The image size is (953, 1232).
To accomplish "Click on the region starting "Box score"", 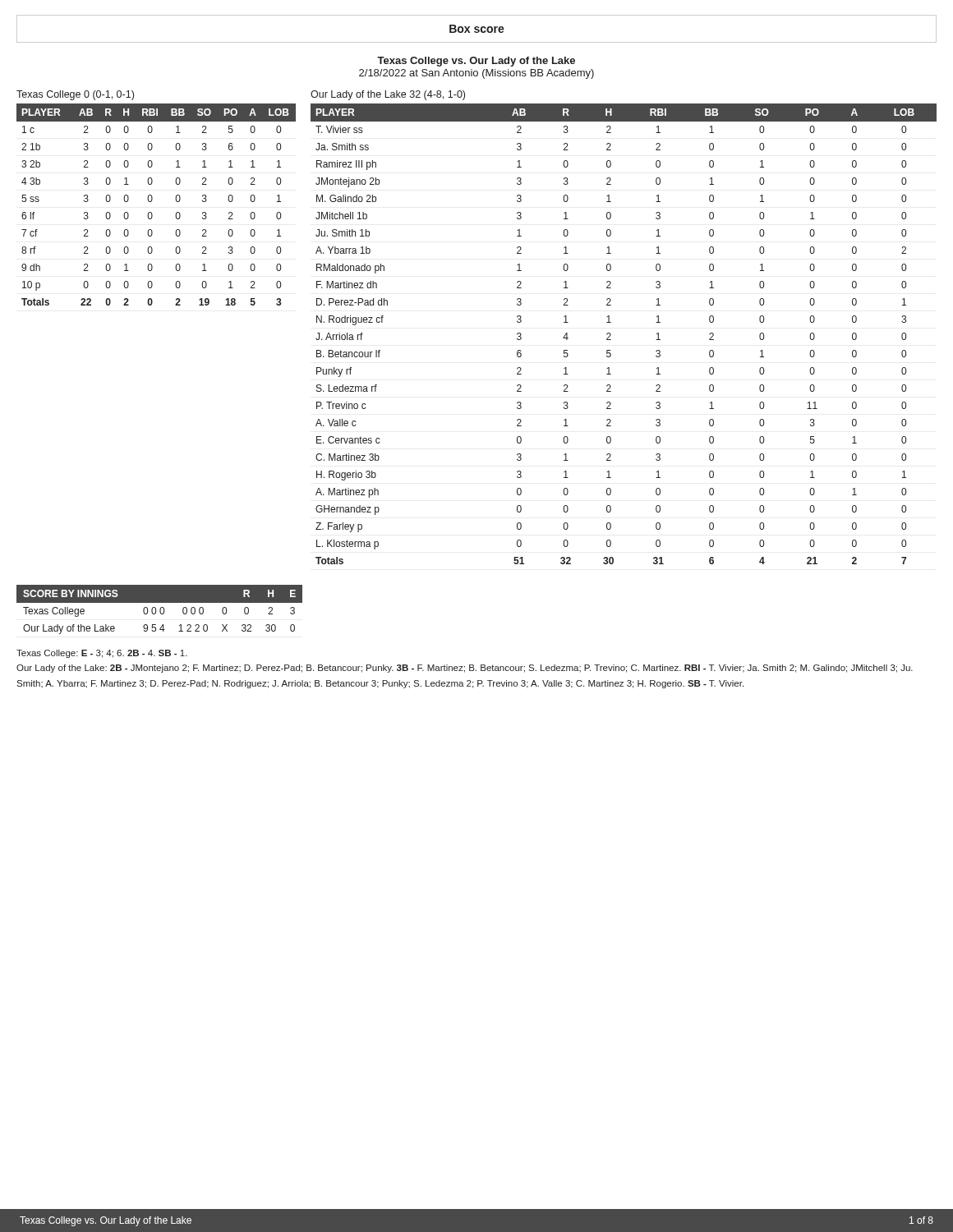I will point(476,29).
